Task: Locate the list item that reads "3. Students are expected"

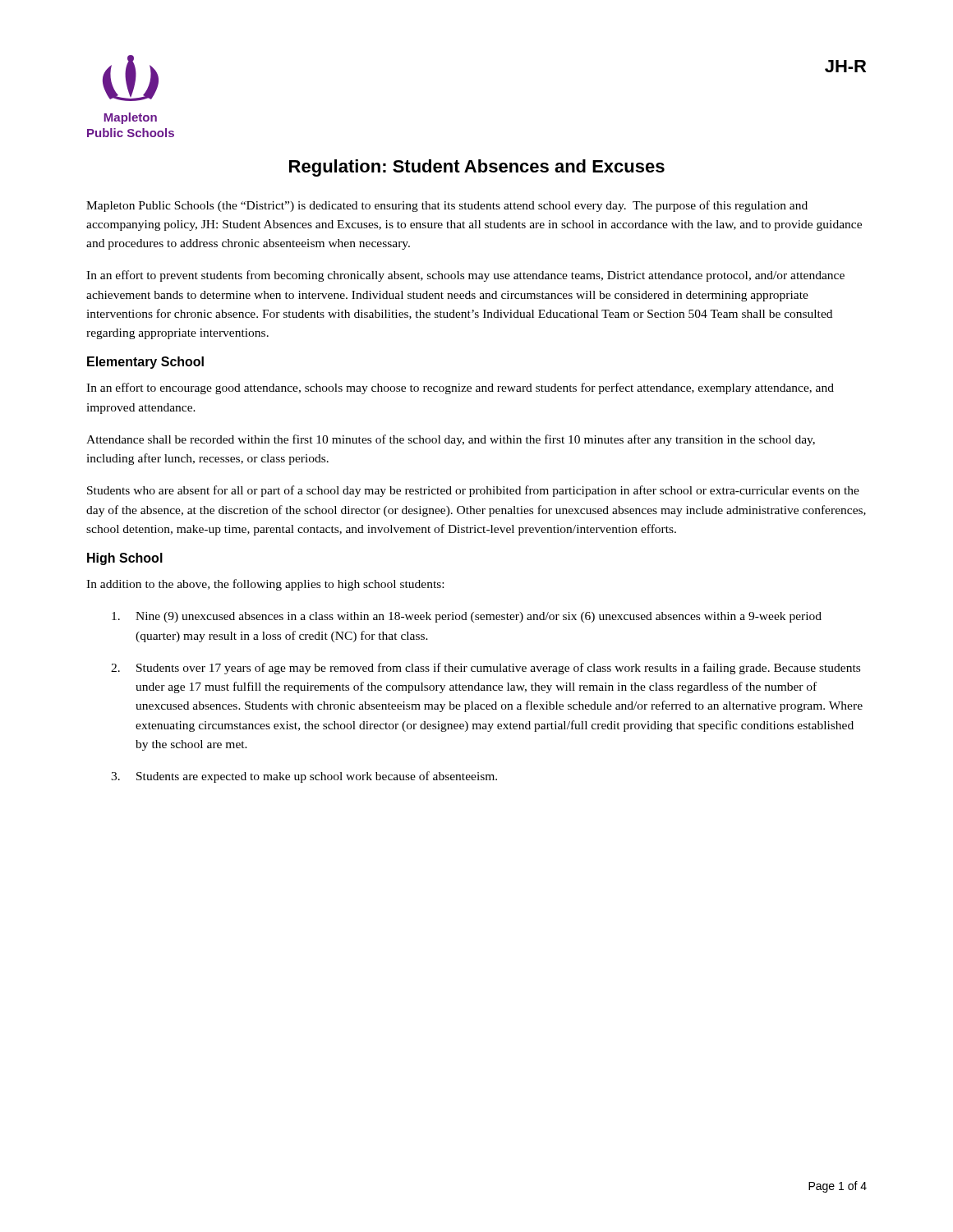Action: [x=489, y=776]
